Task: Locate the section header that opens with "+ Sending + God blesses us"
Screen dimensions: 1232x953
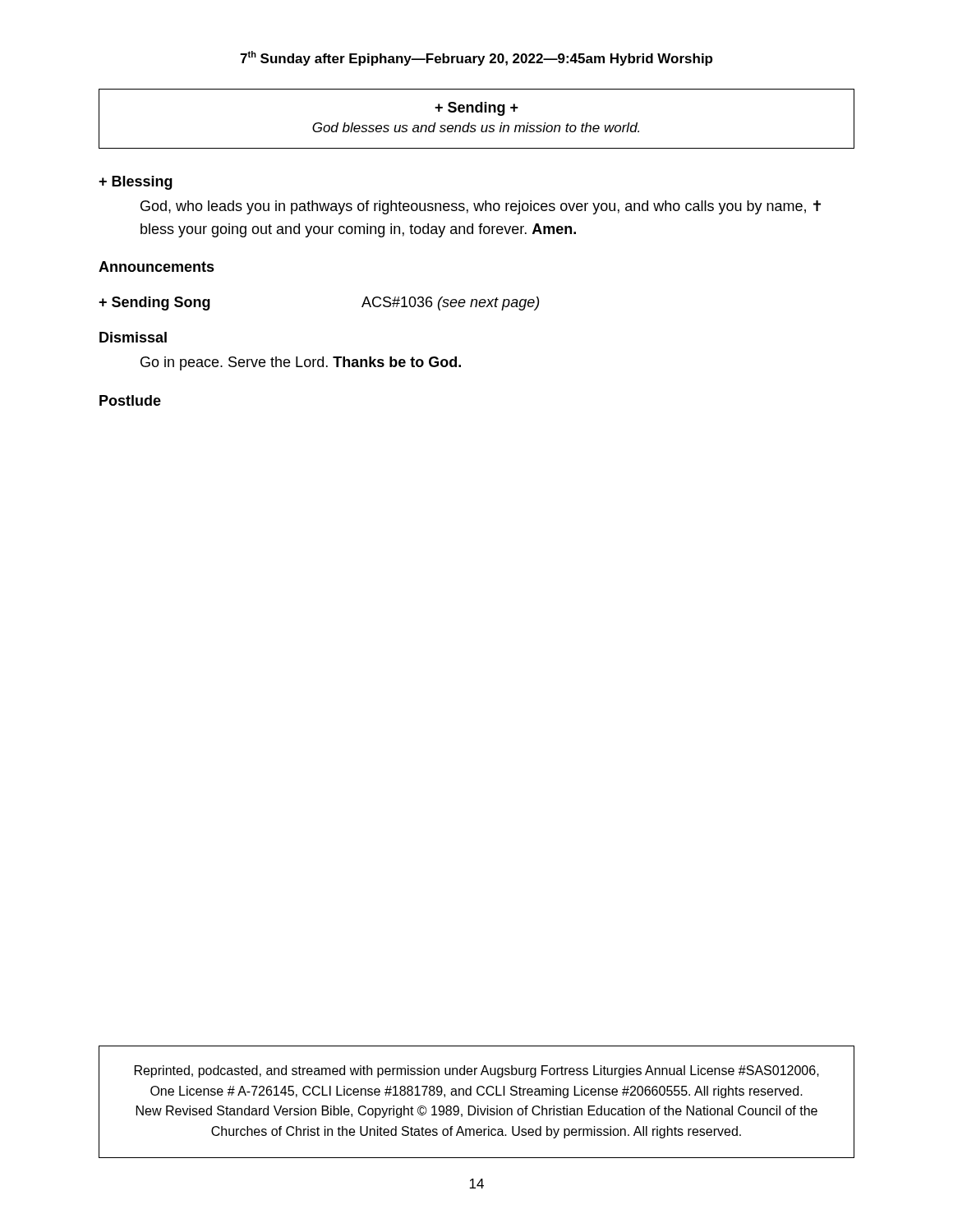Action: click(476, 118)
